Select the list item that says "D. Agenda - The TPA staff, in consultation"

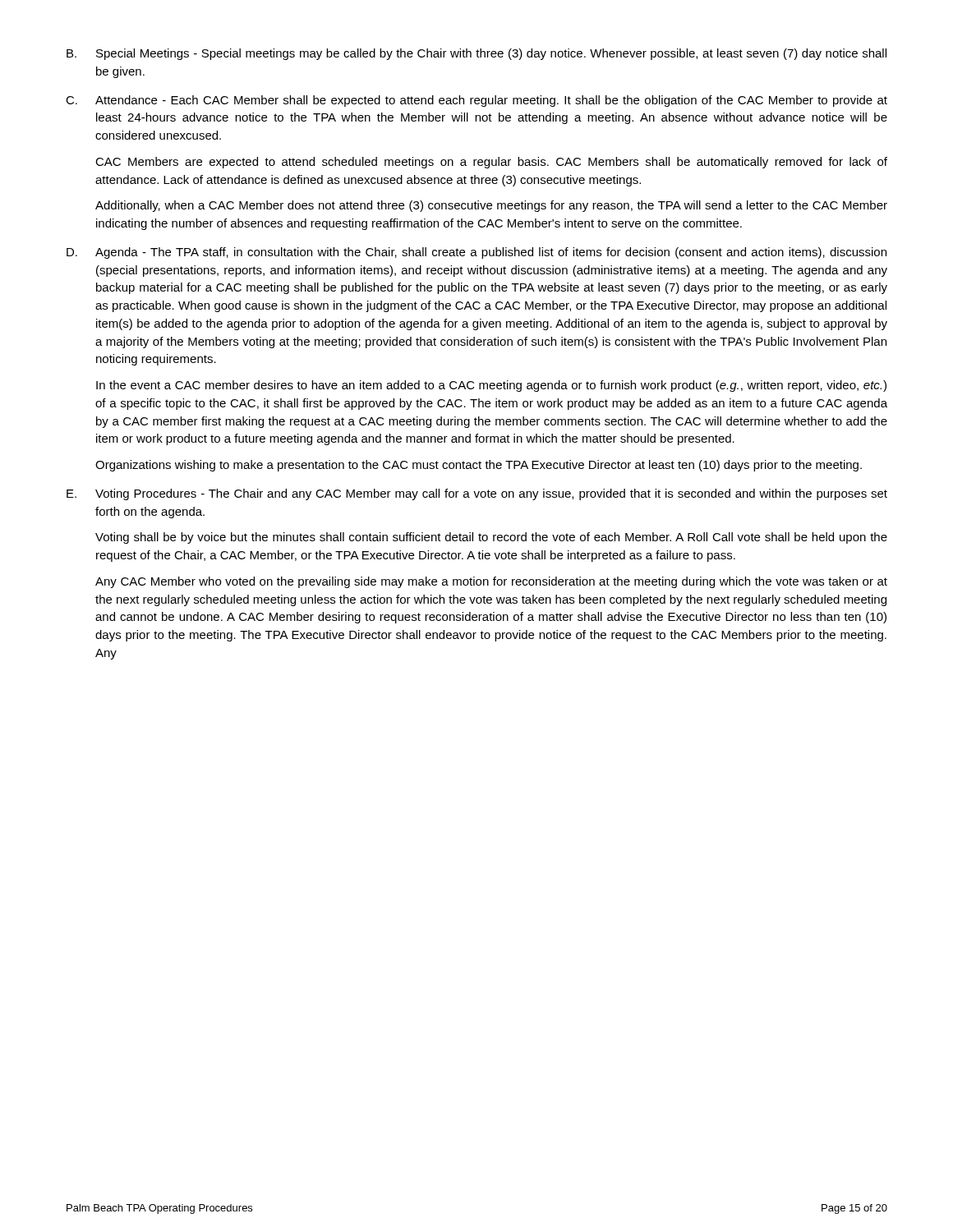pyautogui.click(x=476, y=253)
